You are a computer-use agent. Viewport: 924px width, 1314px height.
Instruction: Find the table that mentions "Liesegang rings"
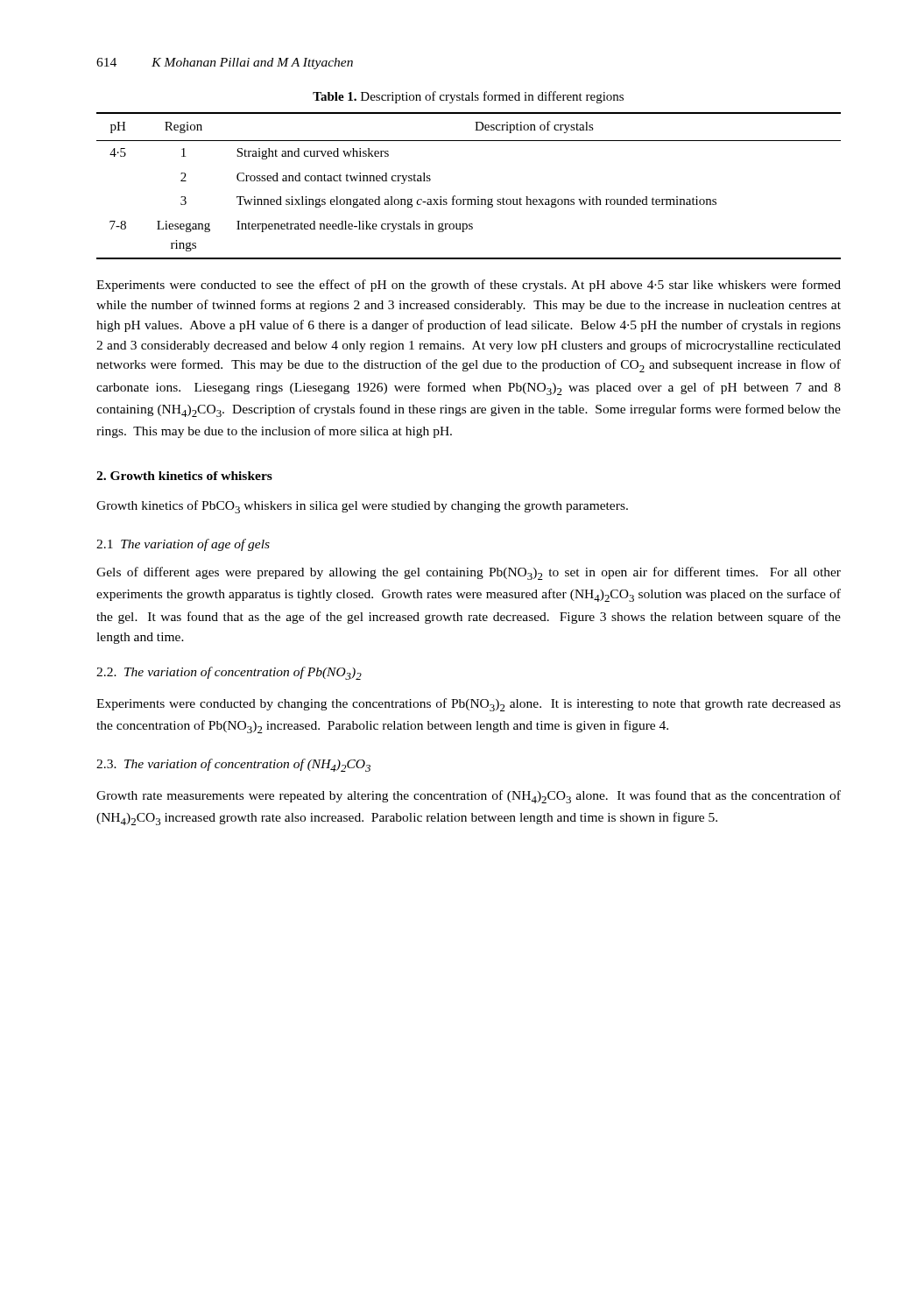pos(469,186)
